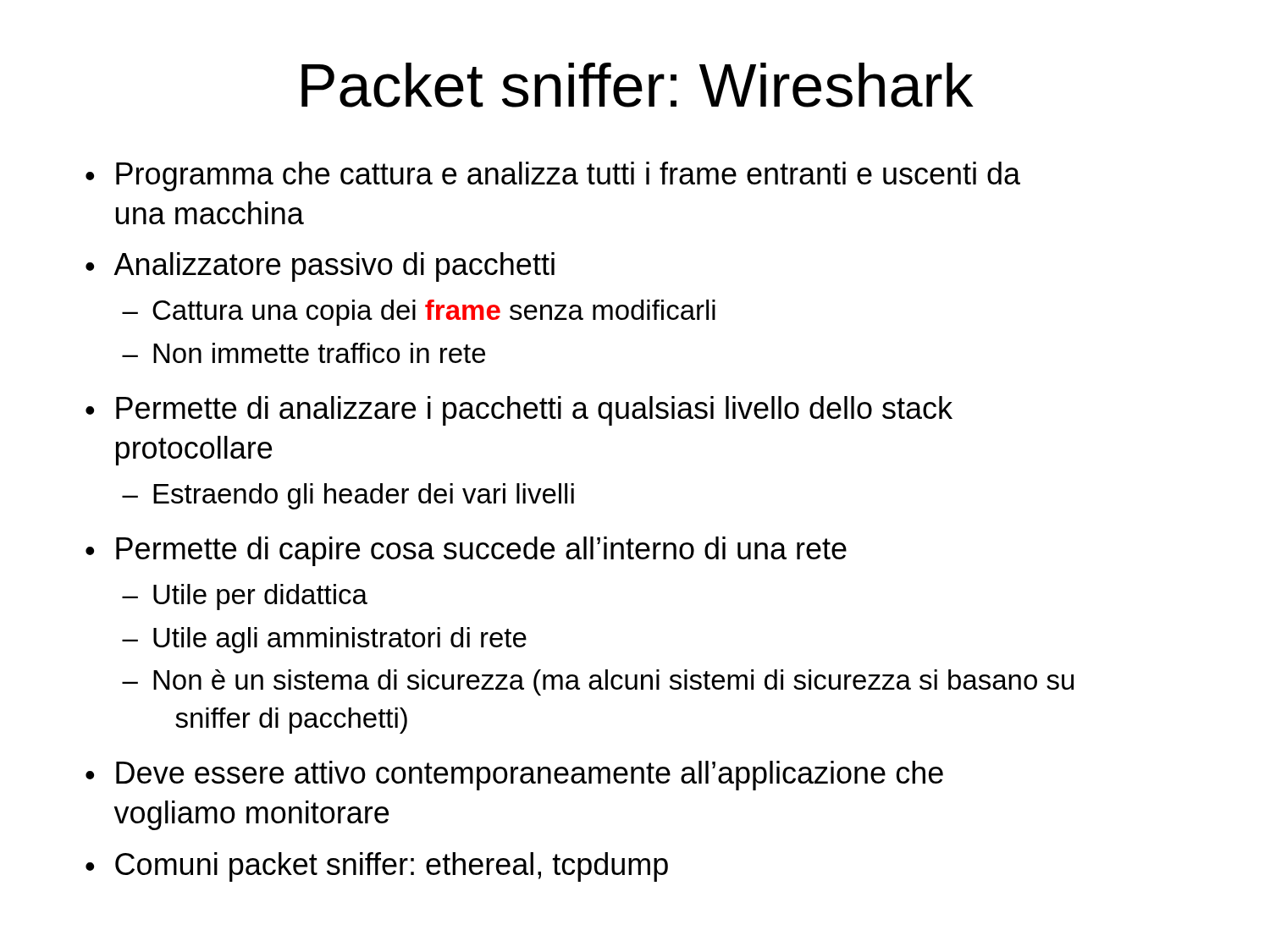Click where it says "• Comuni packet sniffer: ethereal, tcpdump"
This screenshot has width=1270, height=952.
[x=377, y=866]
